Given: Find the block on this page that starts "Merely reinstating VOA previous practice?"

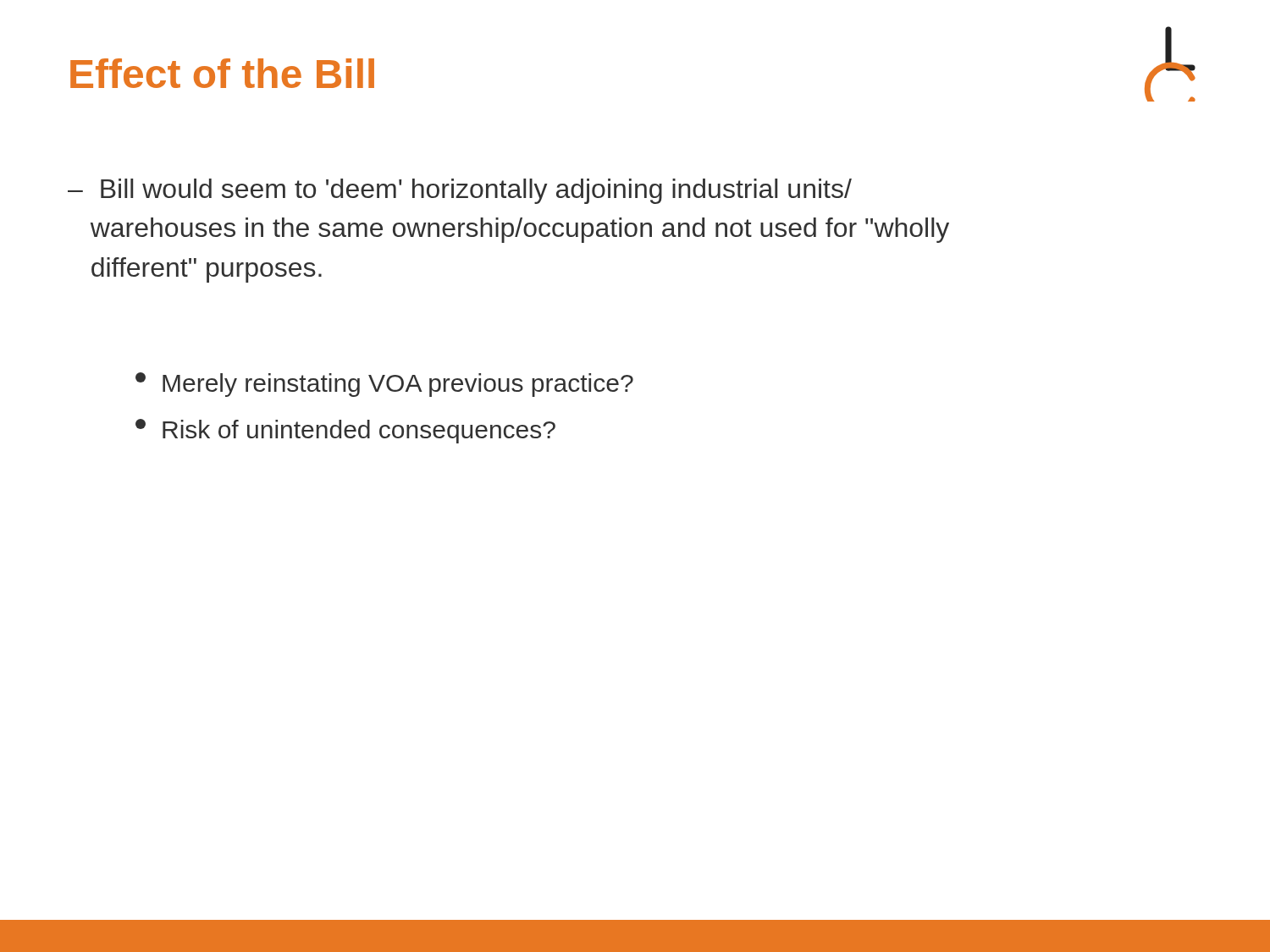Looking at the screenshot, I should 384,385.
